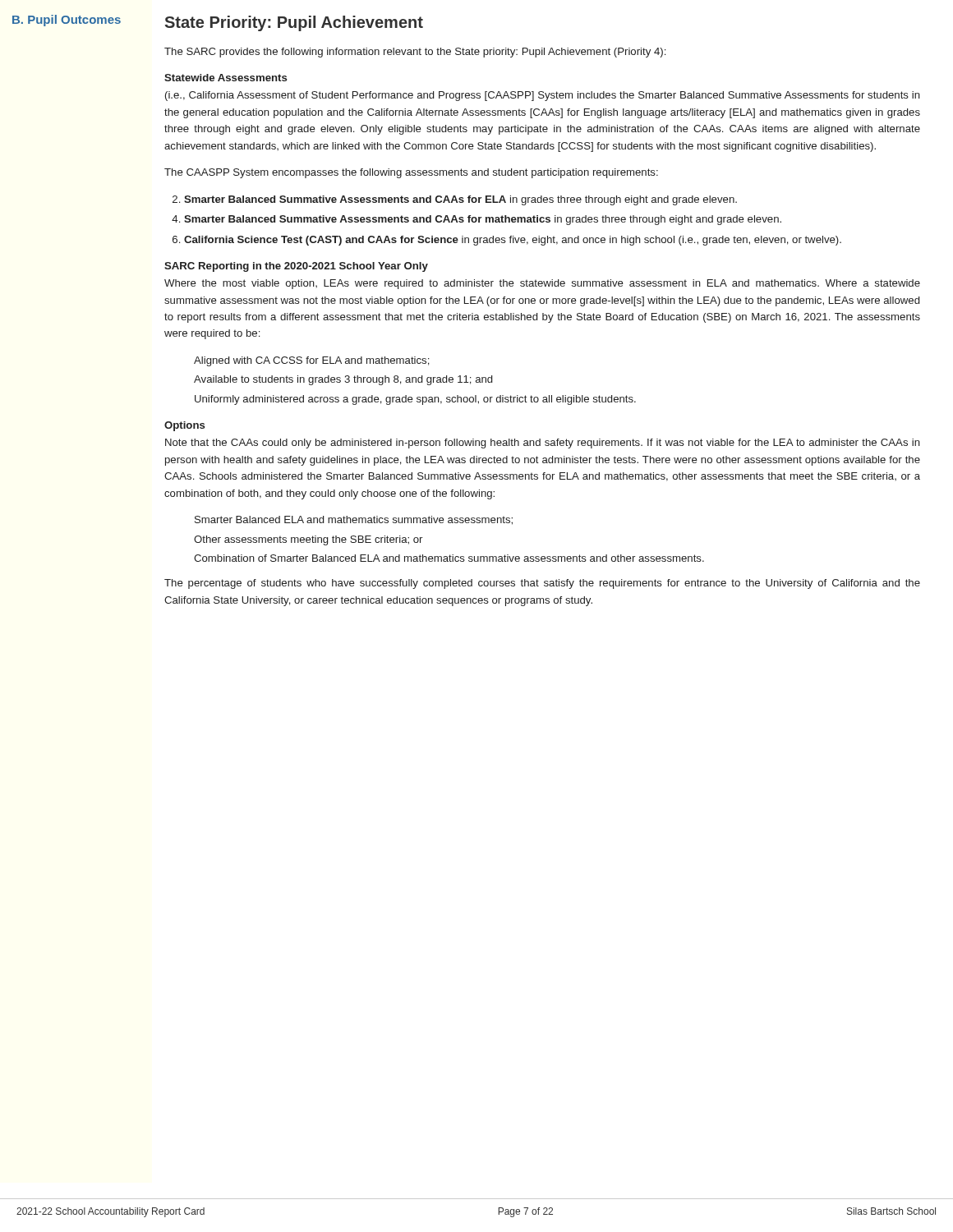Click on the section header that says "SARC Reporting in the 2020-2021 School"
This screenshot has height=1232, width=953.
[x=296, y=266]
